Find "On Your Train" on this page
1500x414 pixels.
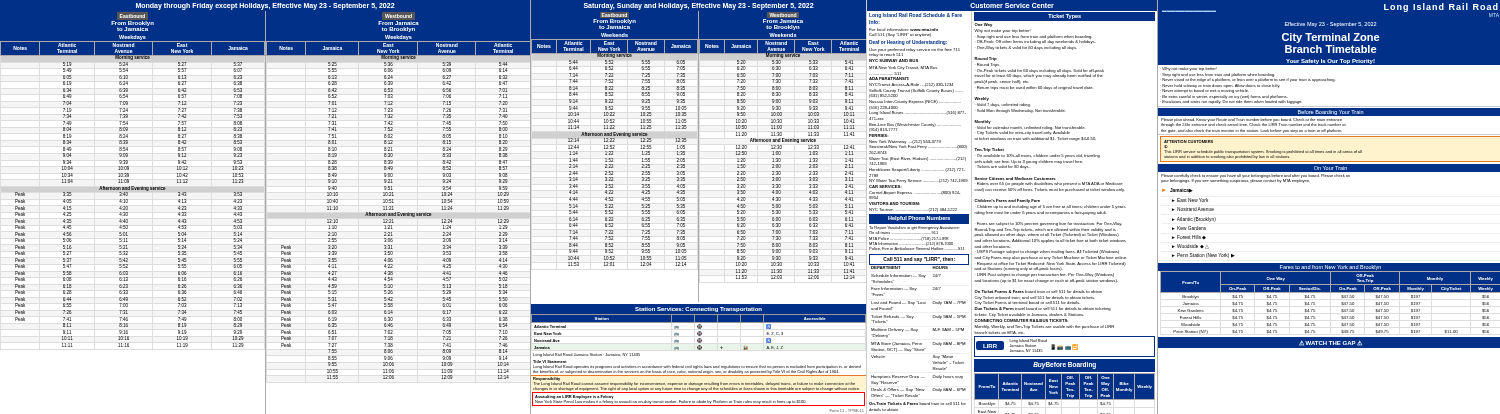pyautogui.click(x=1330, y=168)
